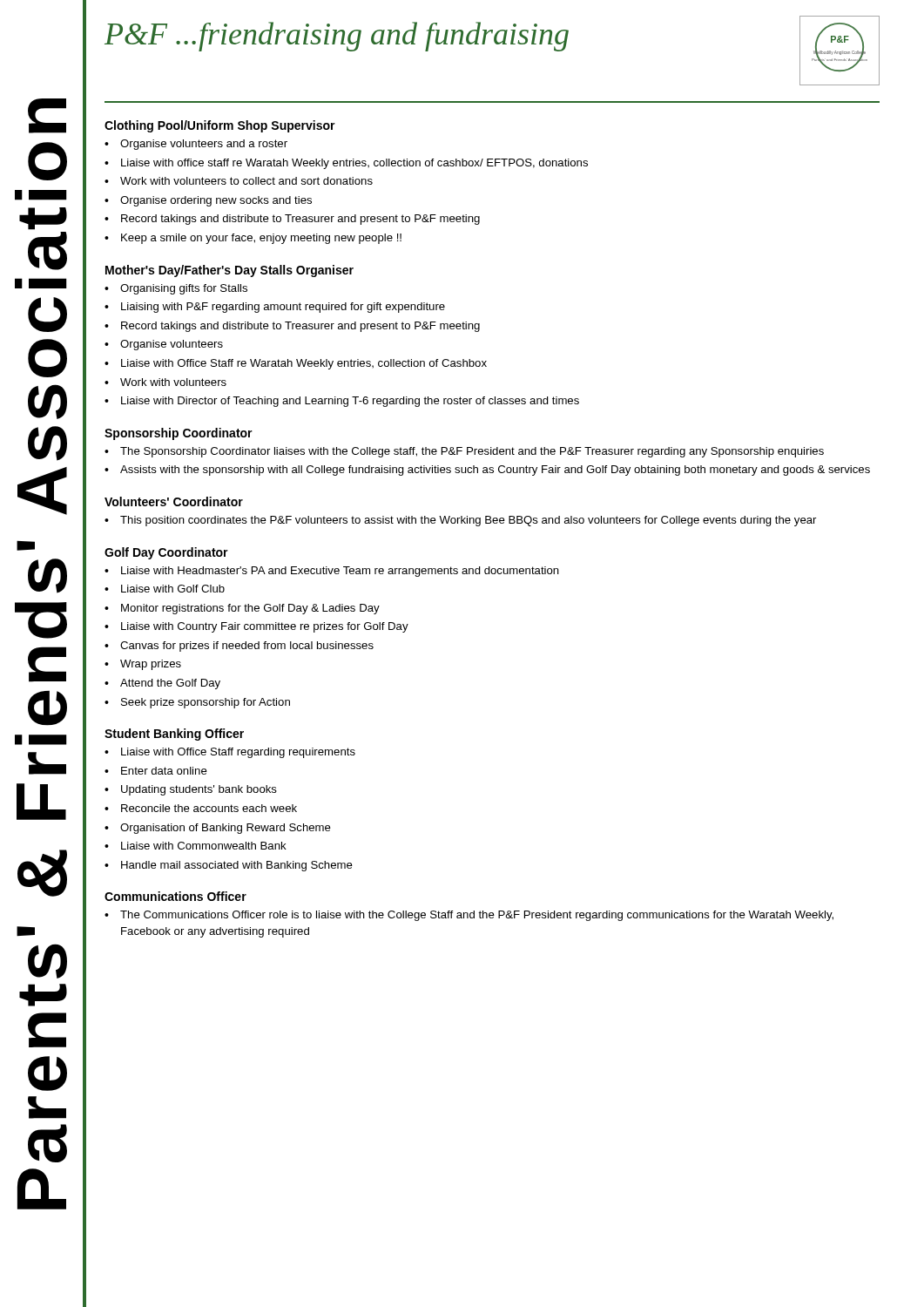Find the block on this page that starts "•Liaise with Director of Teaching and Learning"
This screenshot has height=1307, width=924.
(492, 402)
